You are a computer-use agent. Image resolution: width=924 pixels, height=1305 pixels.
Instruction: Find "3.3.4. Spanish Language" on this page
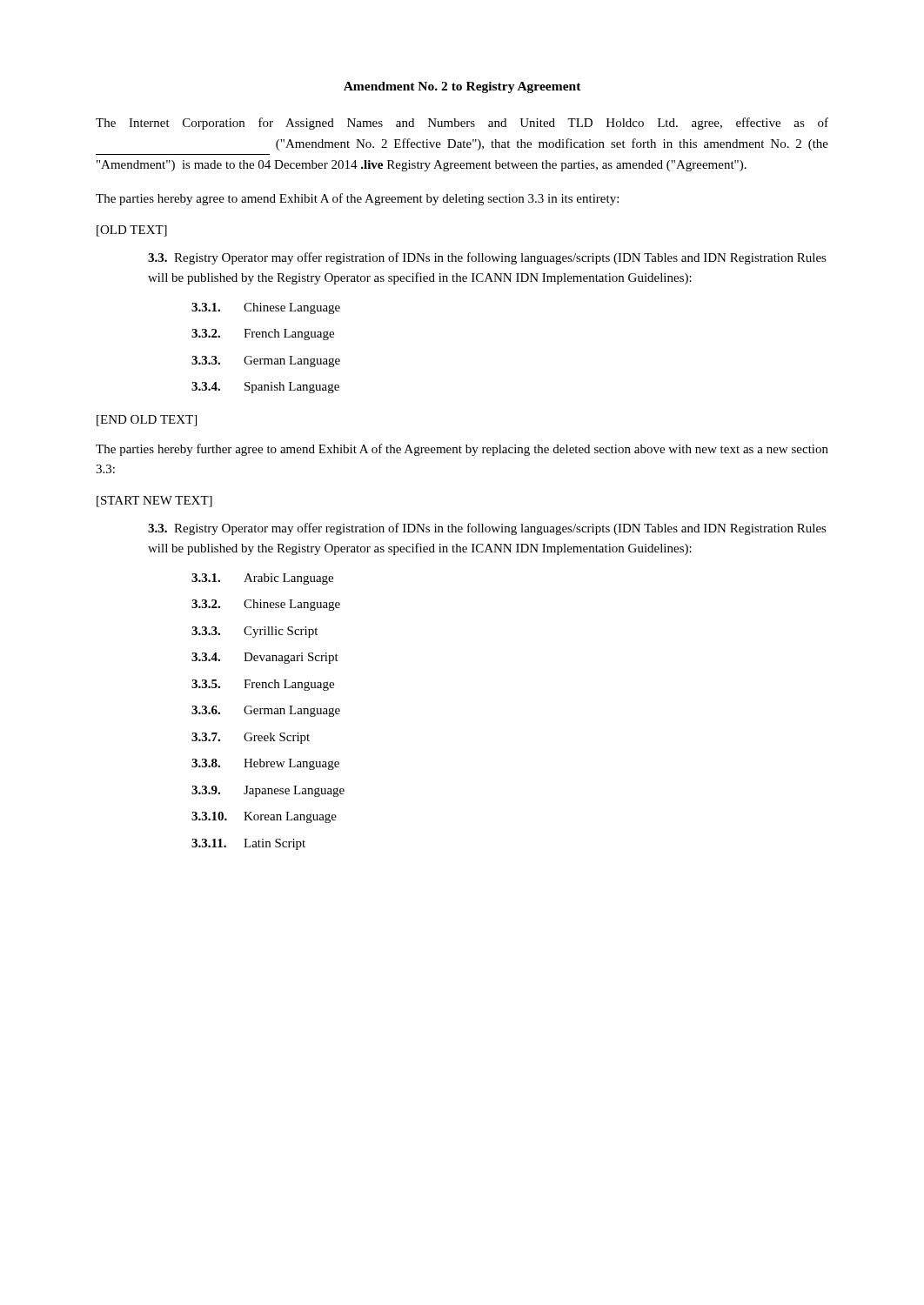(265, 388)
